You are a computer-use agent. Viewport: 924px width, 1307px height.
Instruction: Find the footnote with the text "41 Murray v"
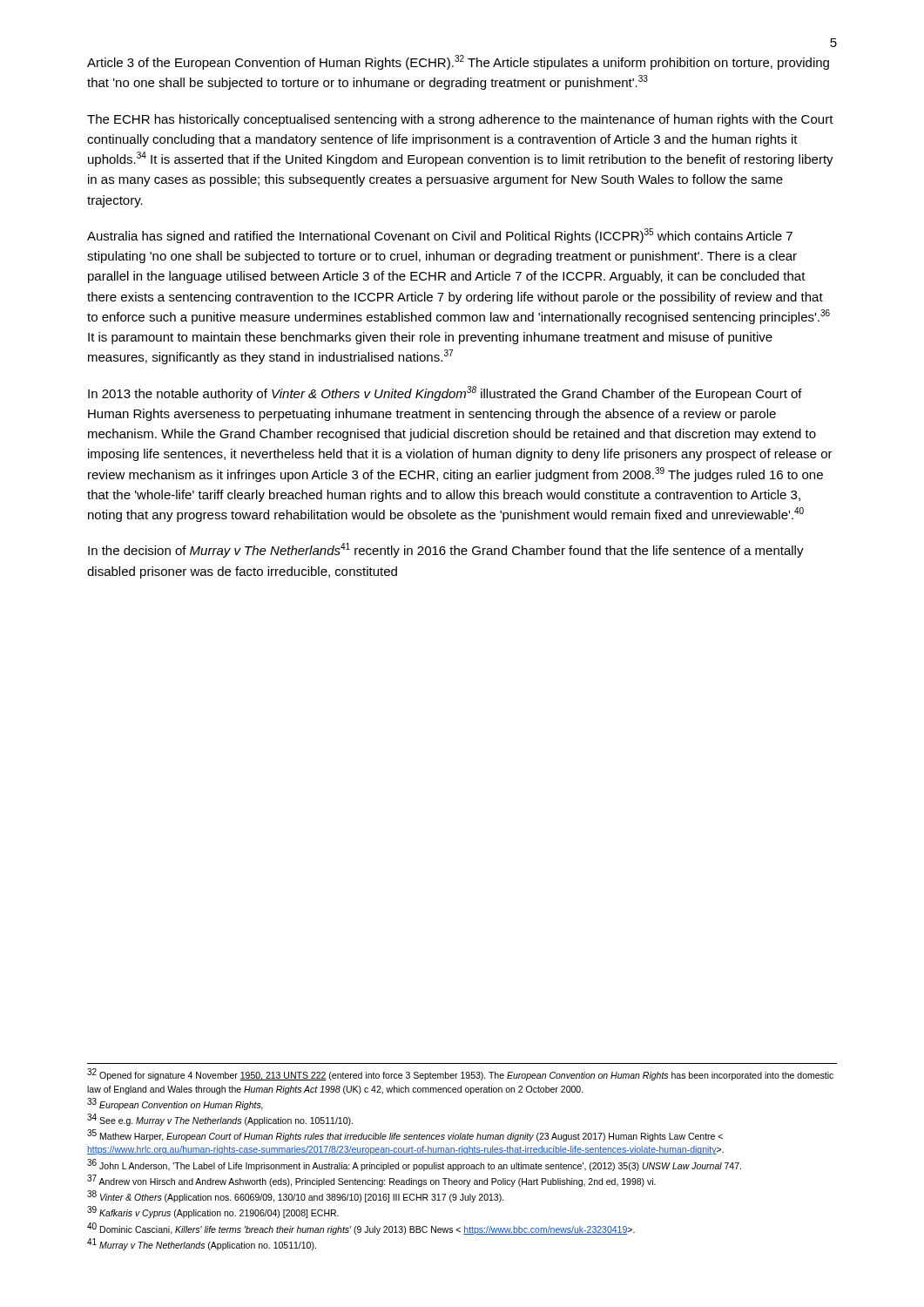point(202,1245)
